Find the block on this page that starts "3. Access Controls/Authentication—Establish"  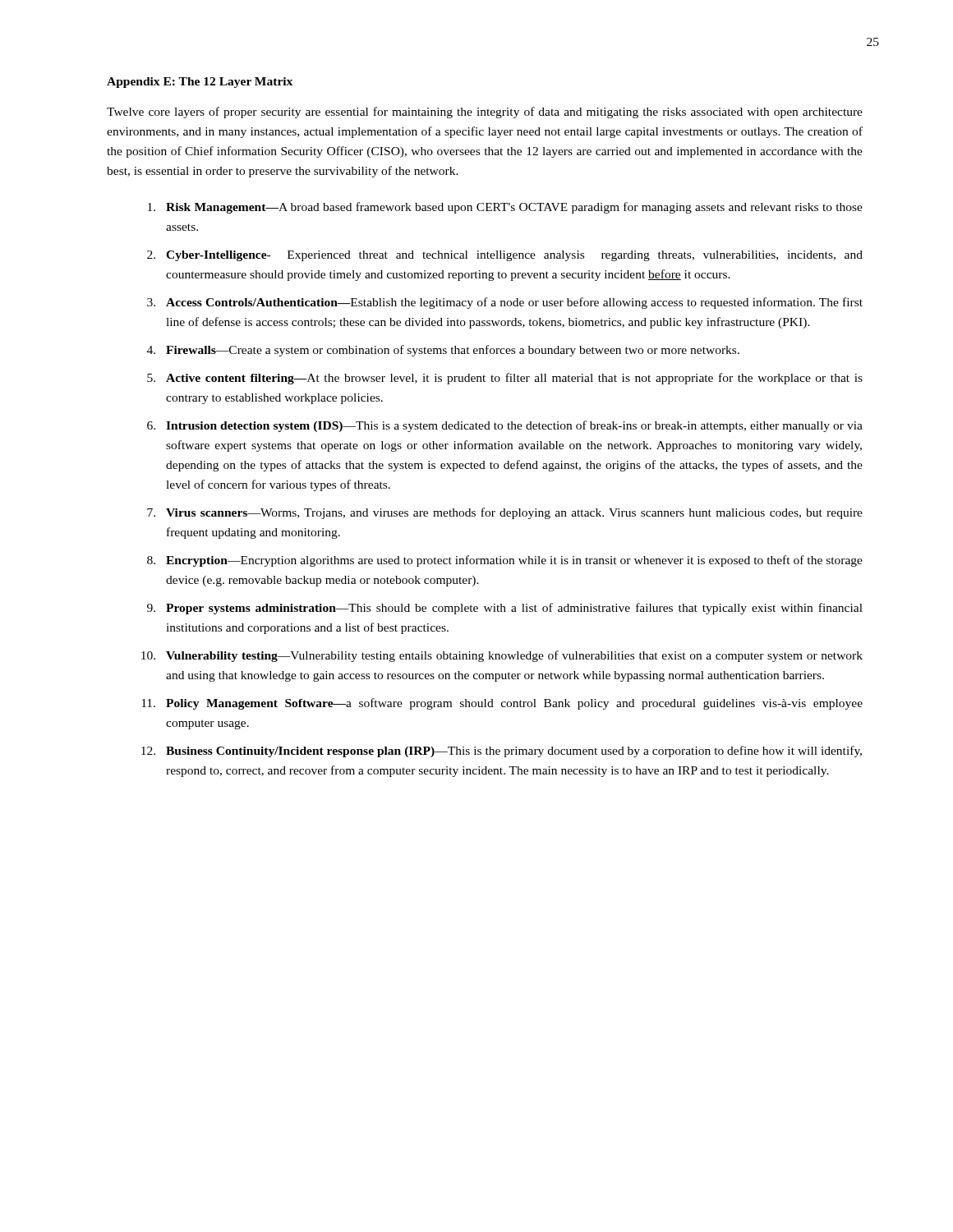pyautogui.click(x=493, y=312)
